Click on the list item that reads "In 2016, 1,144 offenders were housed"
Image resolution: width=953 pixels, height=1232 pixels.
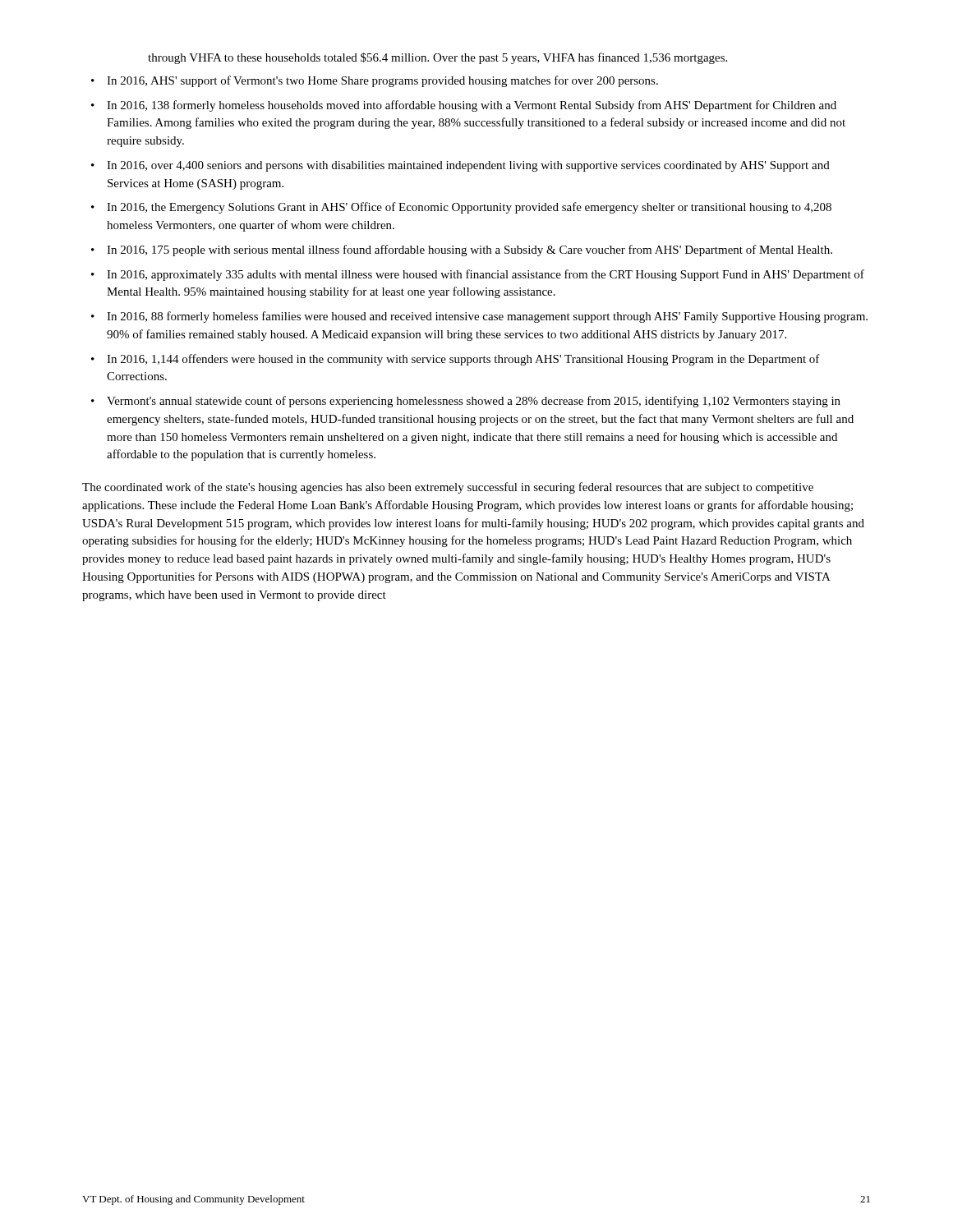[463, 367]
